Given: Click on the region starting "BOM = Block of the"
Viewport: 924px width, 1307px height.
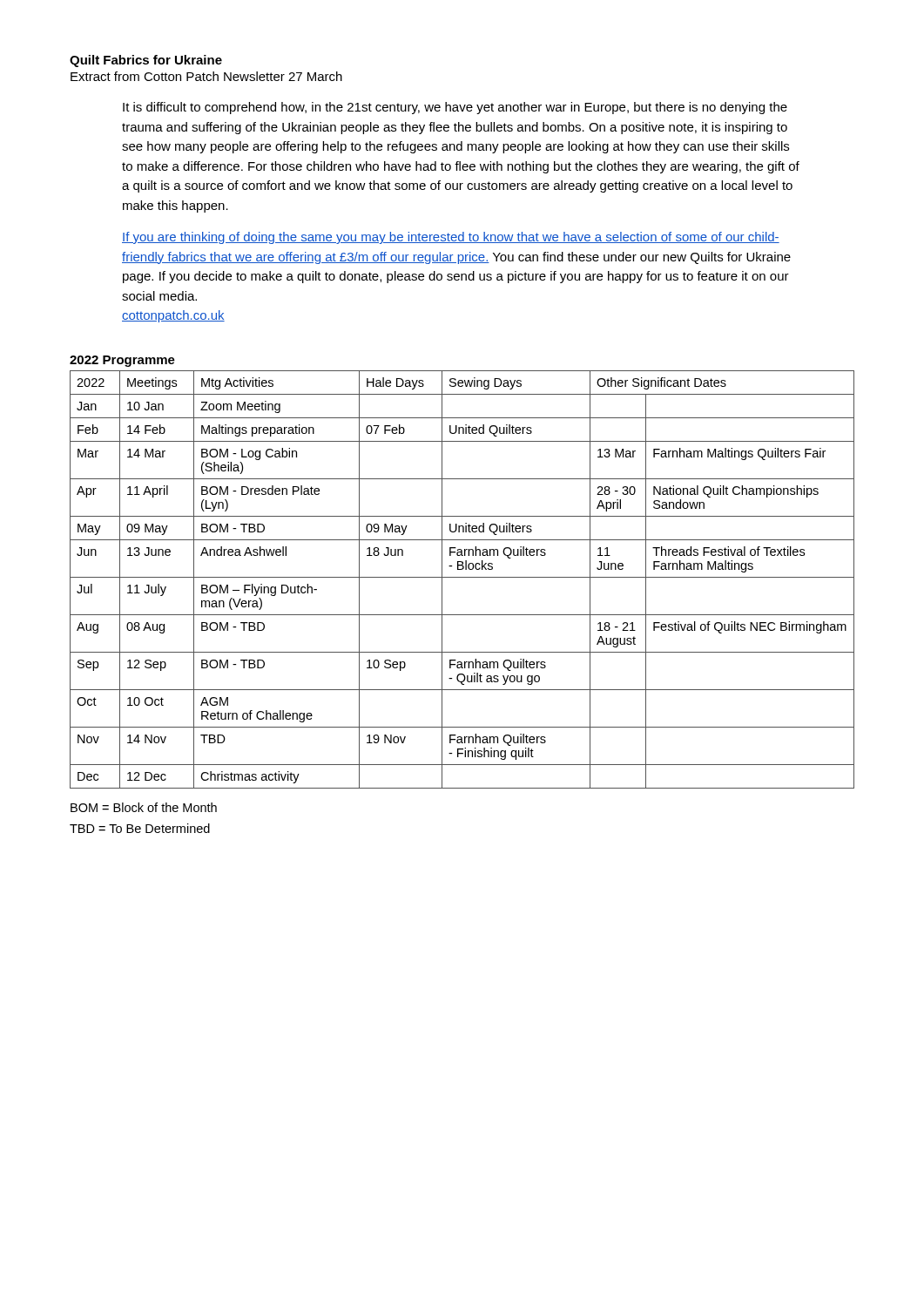Looking at the screenshot, I should click(x=144, y=818).
